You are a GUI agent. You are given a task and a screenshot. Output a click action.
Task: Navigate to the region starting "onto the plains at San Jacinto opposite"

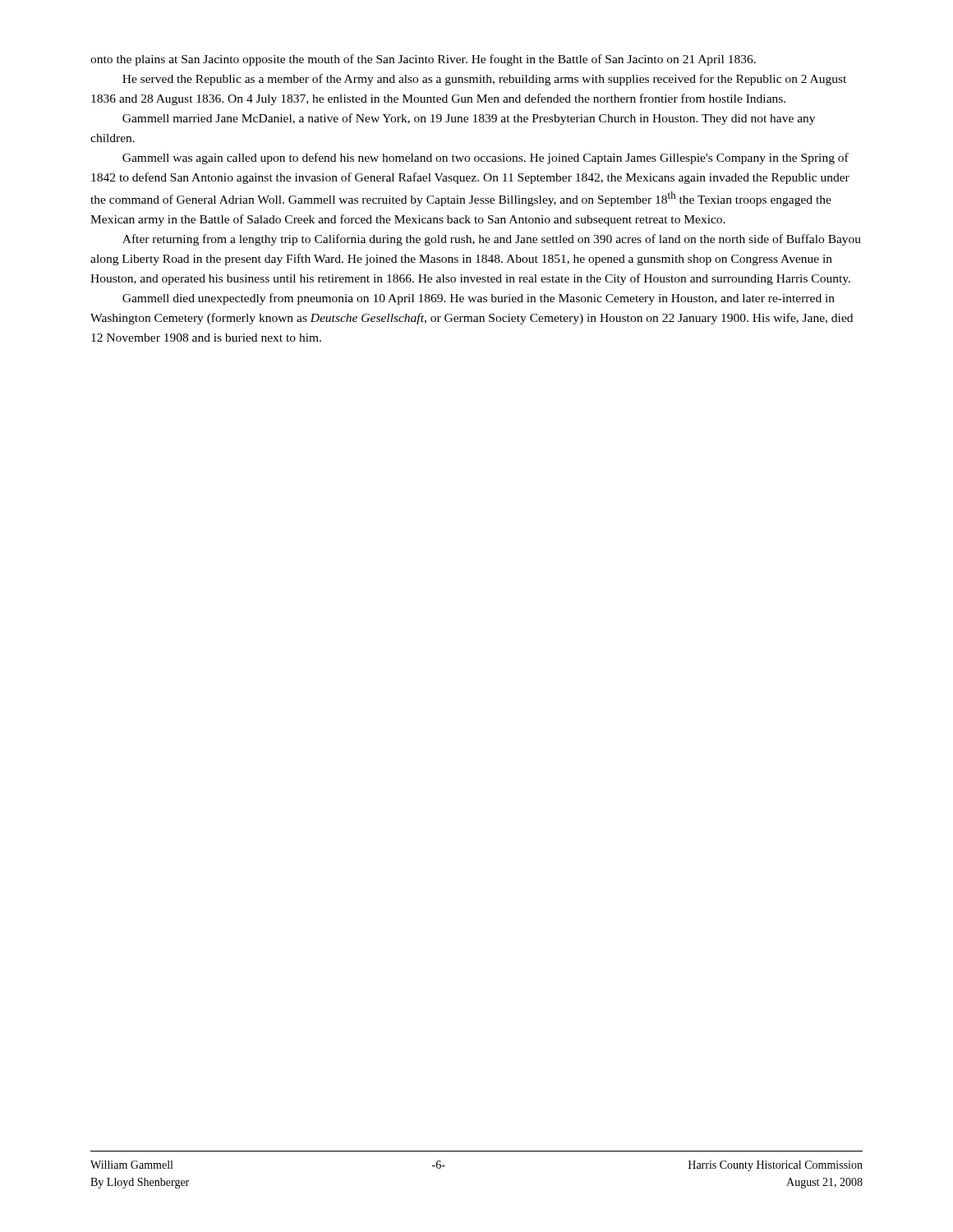pyautogui.click(x=476, y=59)
